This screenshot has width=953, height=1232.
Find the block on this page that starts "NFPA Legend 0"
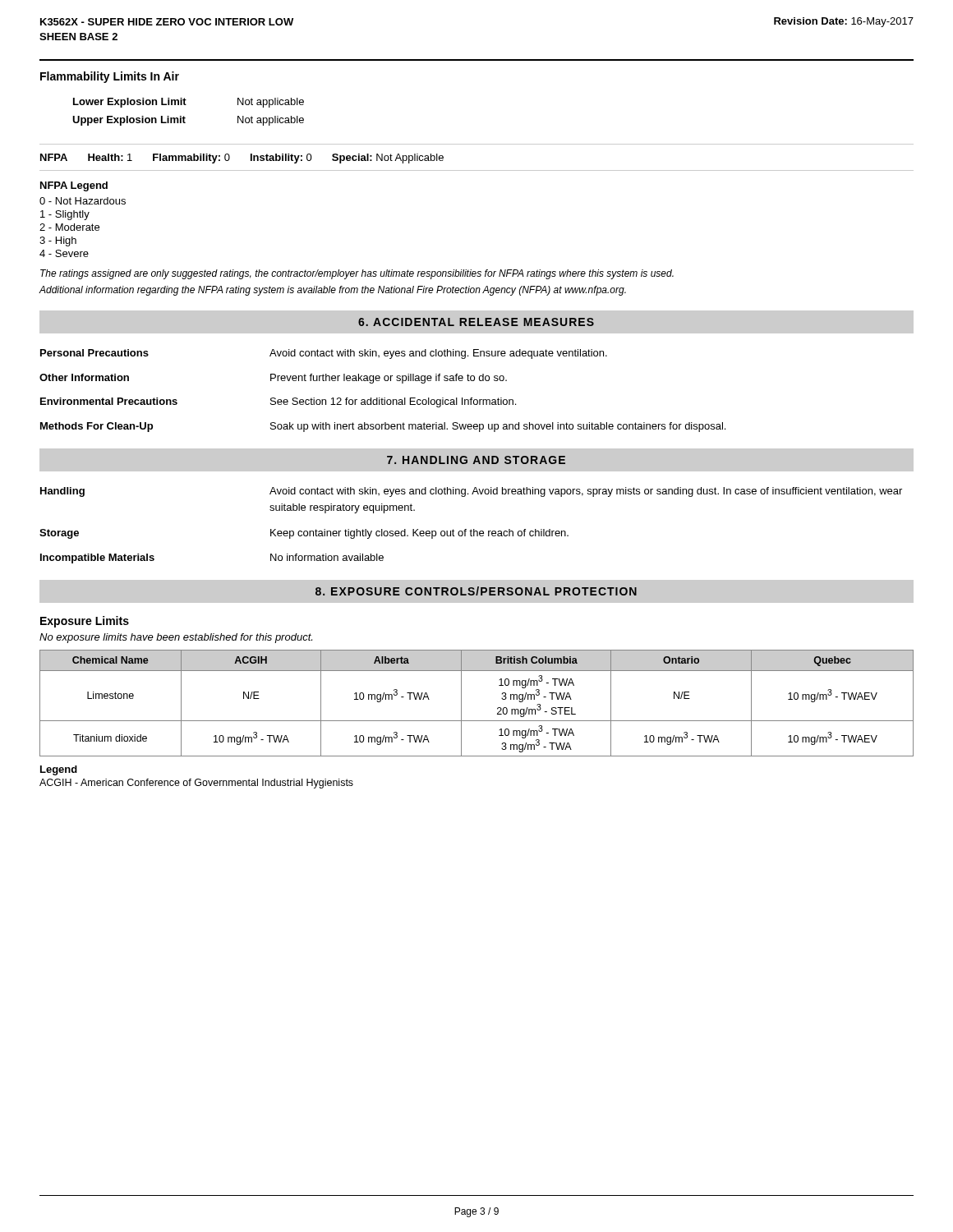(74, 186)
